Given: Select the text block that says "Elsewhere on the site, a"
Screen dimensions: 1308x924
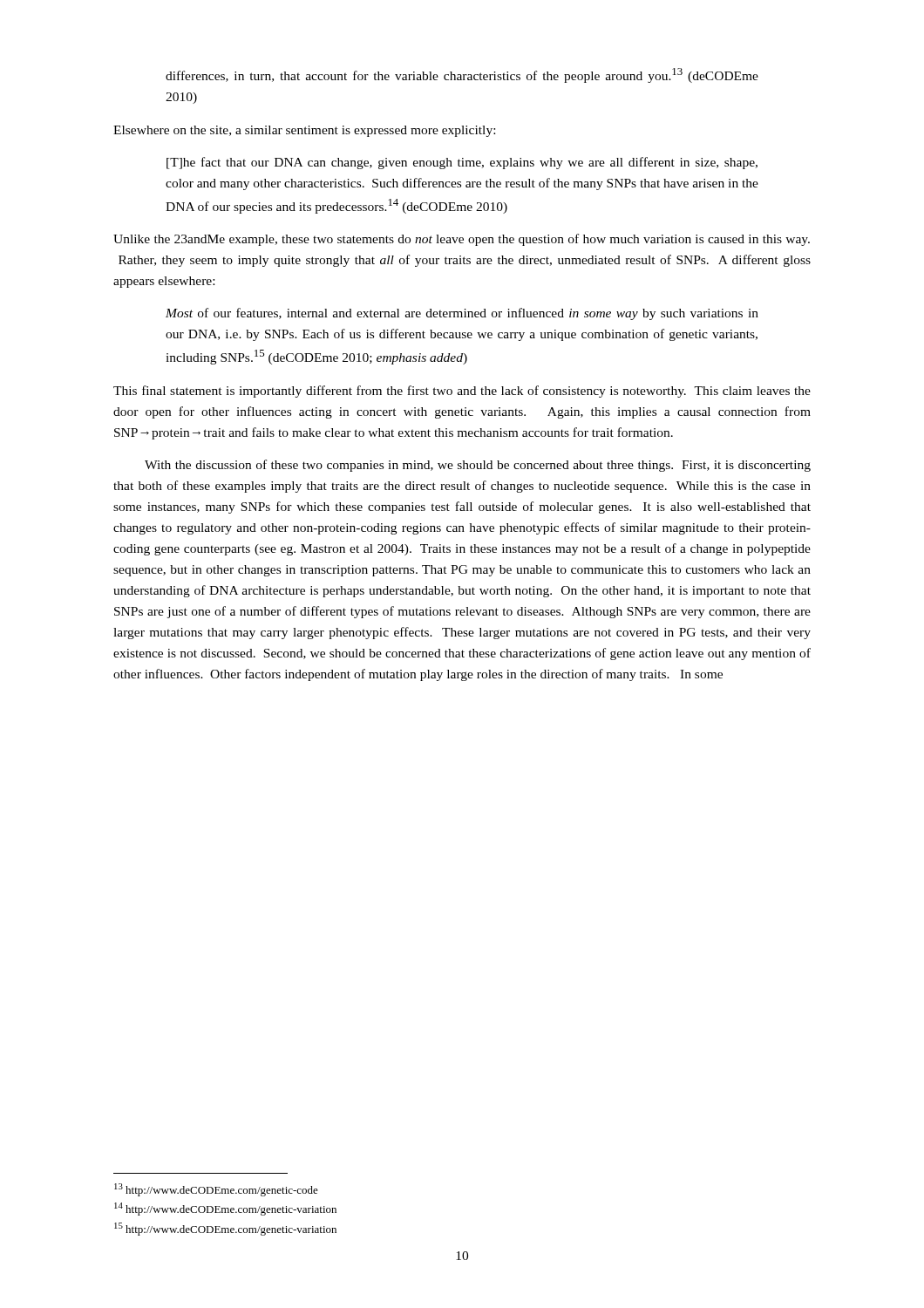Looking at the screenshot, I should pyautogui.click(x=305, y=130).
